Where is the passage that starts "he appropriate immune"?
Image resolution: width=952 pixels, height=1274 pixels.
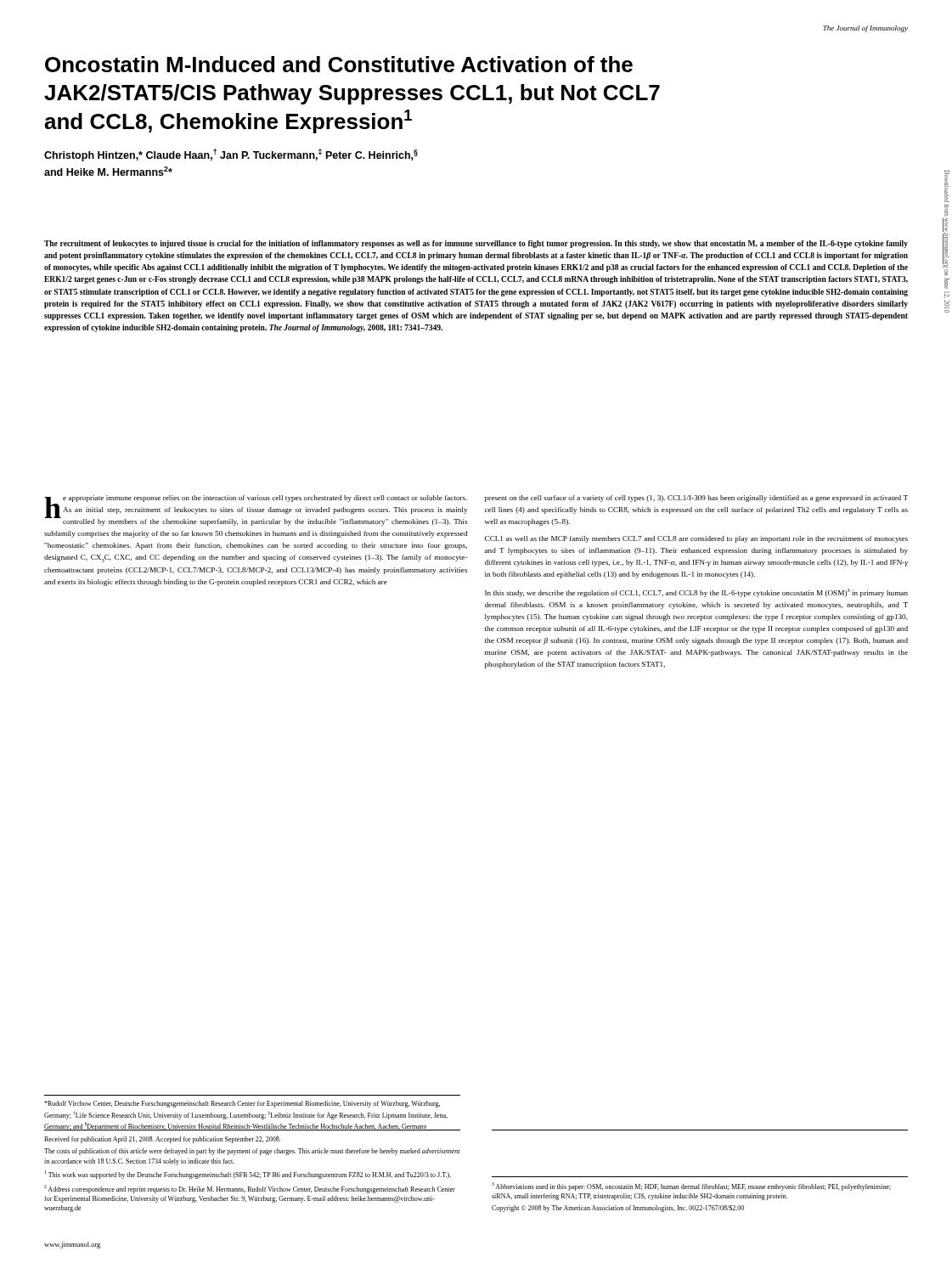pyautogui.click(x=256, y=540)
